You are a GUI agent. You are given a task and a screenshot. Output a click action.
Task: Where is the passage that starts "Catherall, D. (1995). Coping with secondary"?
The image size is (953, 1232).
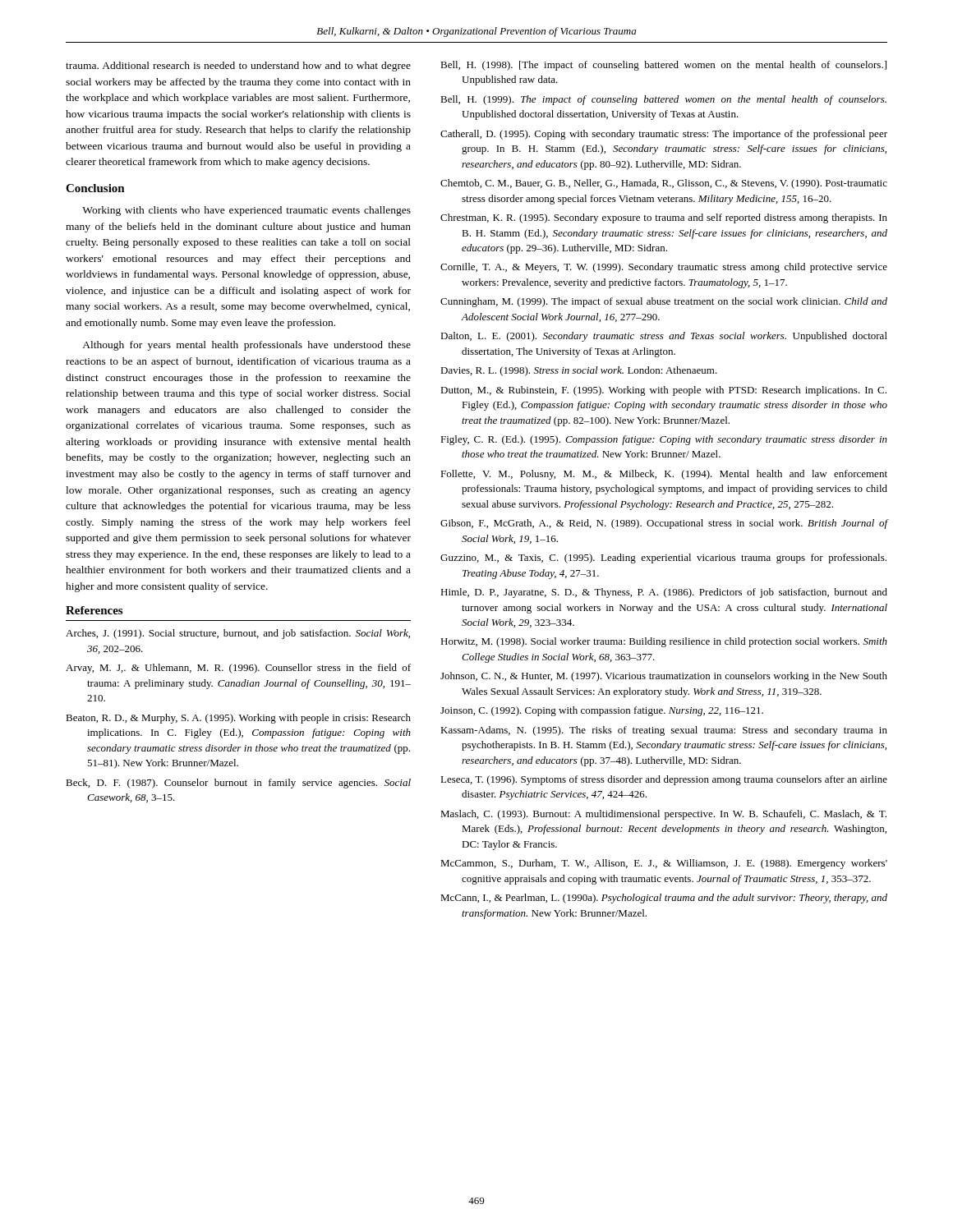point(664,148)
